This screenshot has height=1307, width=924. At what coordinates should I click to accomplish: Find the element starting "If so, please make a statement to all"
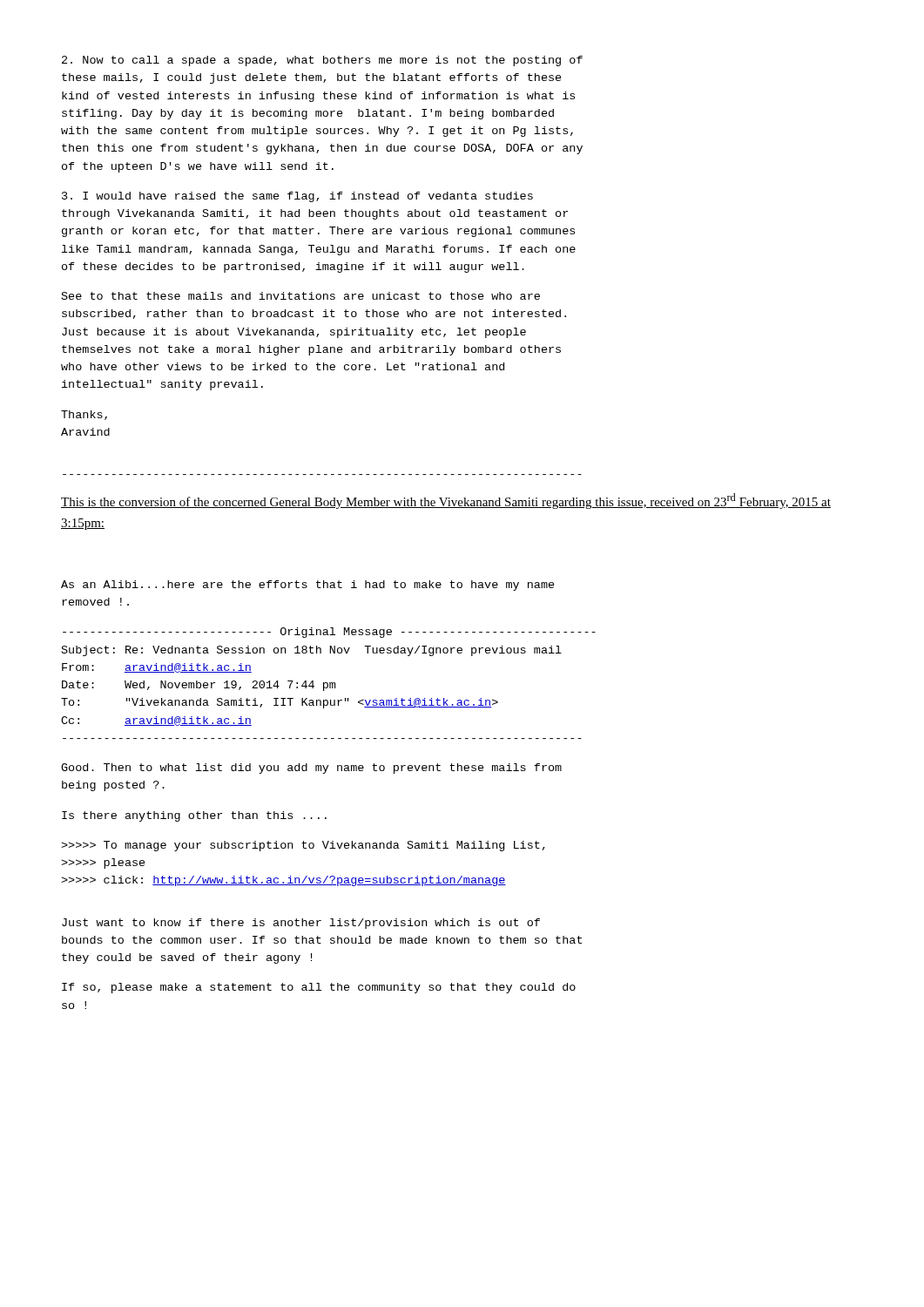coord(319,997)
